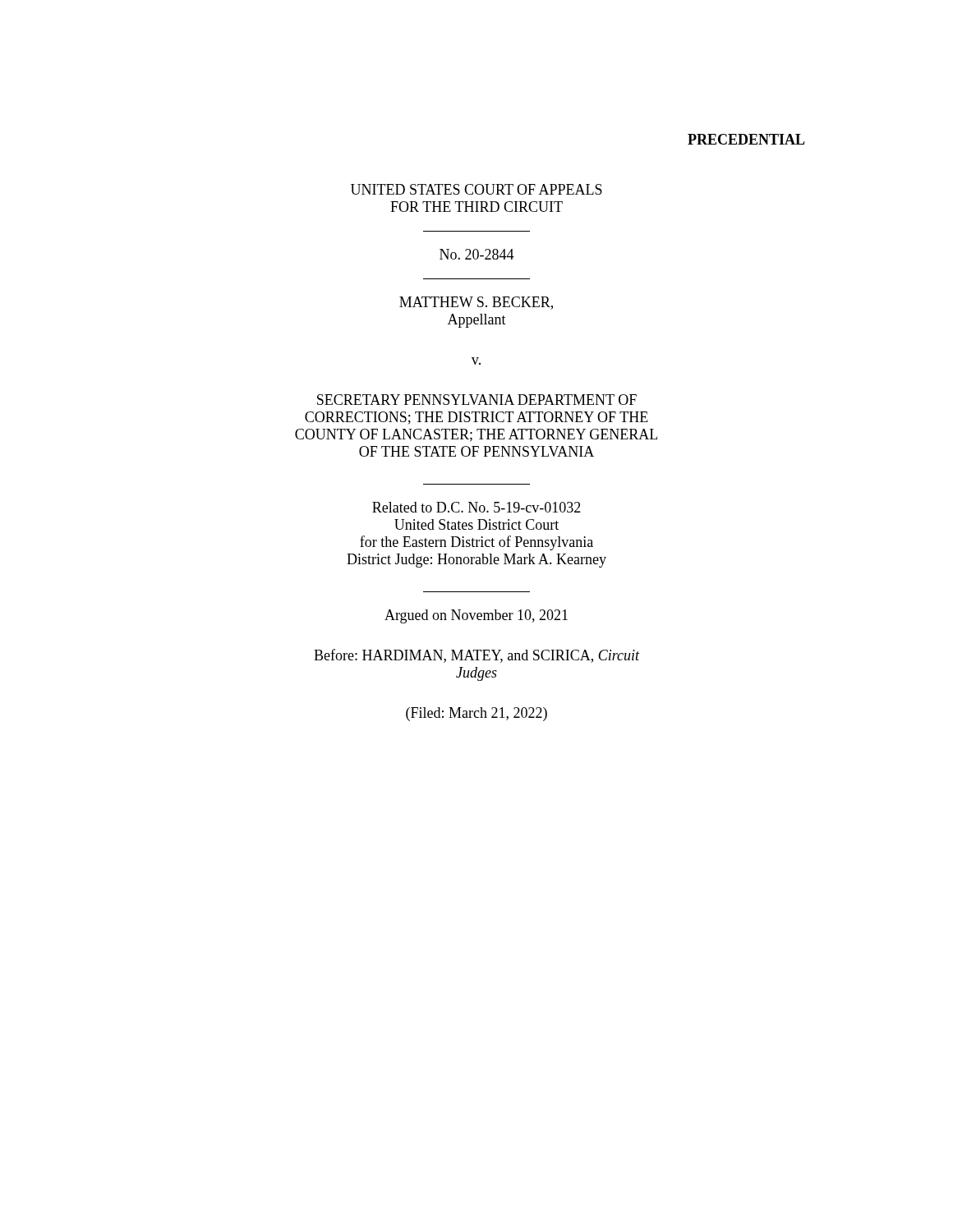
Task: Click on the block starting "MATTHEW S. BECKER, Appellant"
Action: [476, 311]
